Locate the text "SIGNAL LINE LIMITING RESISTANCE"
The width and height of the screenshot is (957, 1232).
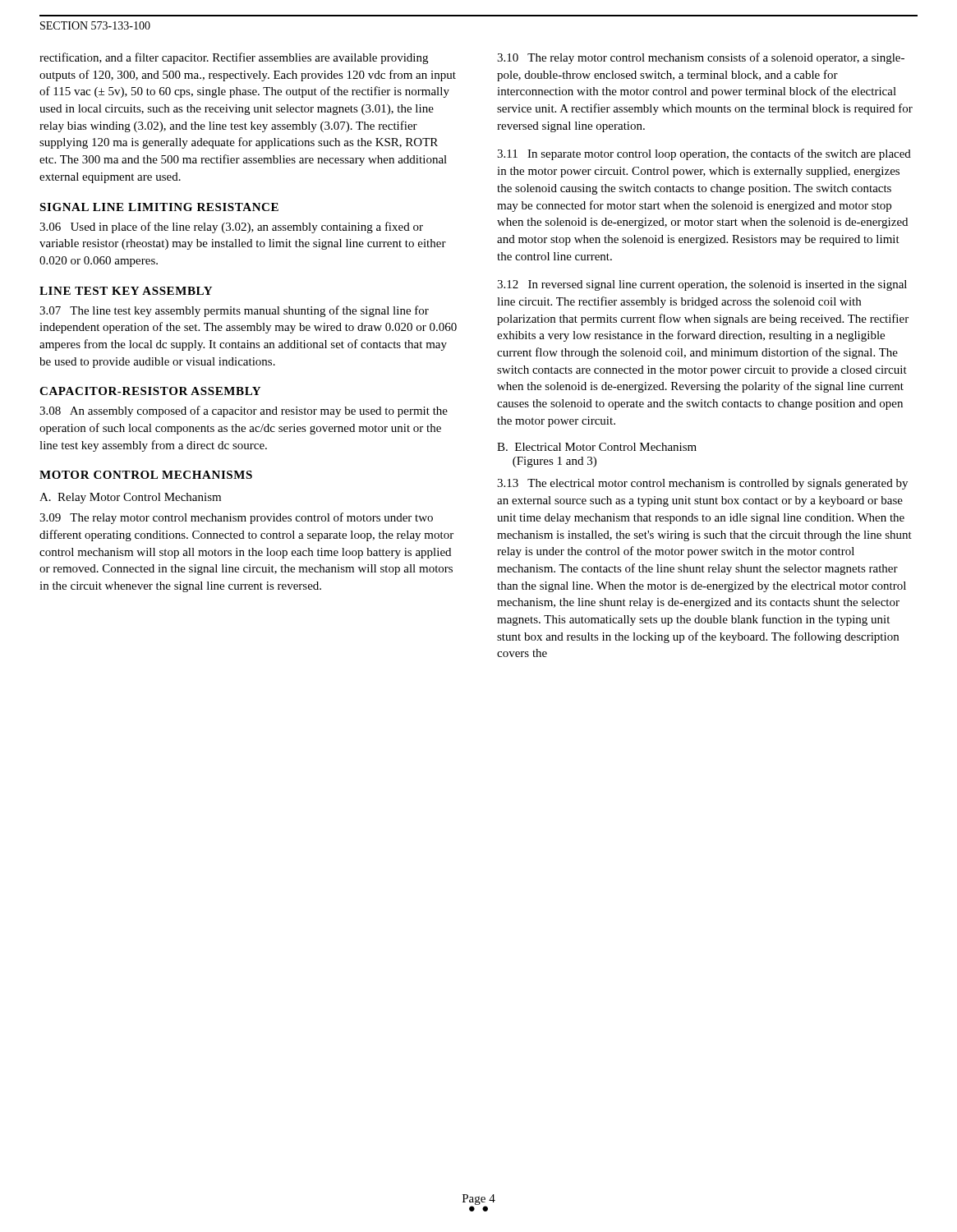point(159,207)
